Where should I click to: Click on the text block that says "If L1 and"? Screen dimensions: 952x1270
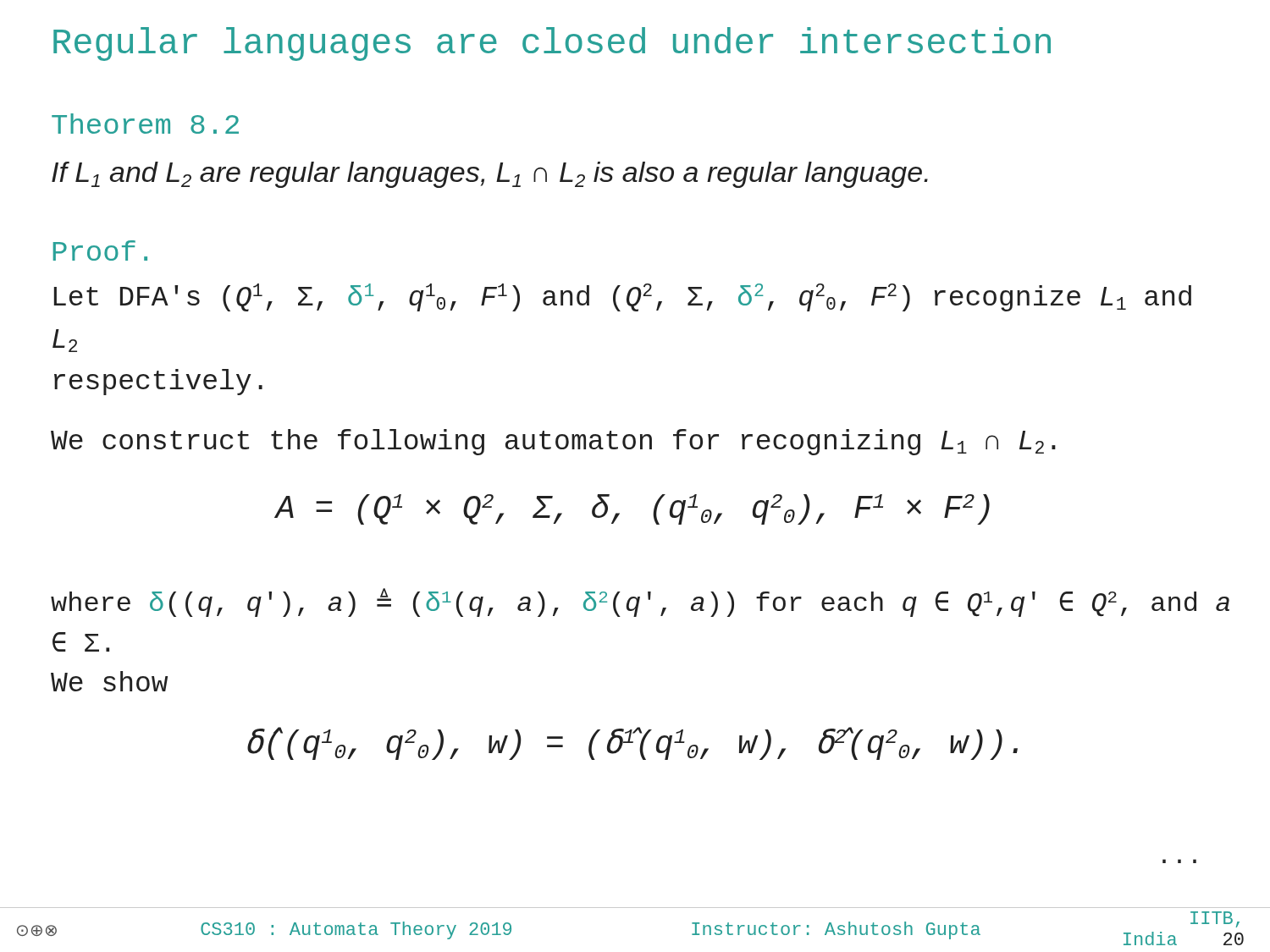[x=491, y=173]
